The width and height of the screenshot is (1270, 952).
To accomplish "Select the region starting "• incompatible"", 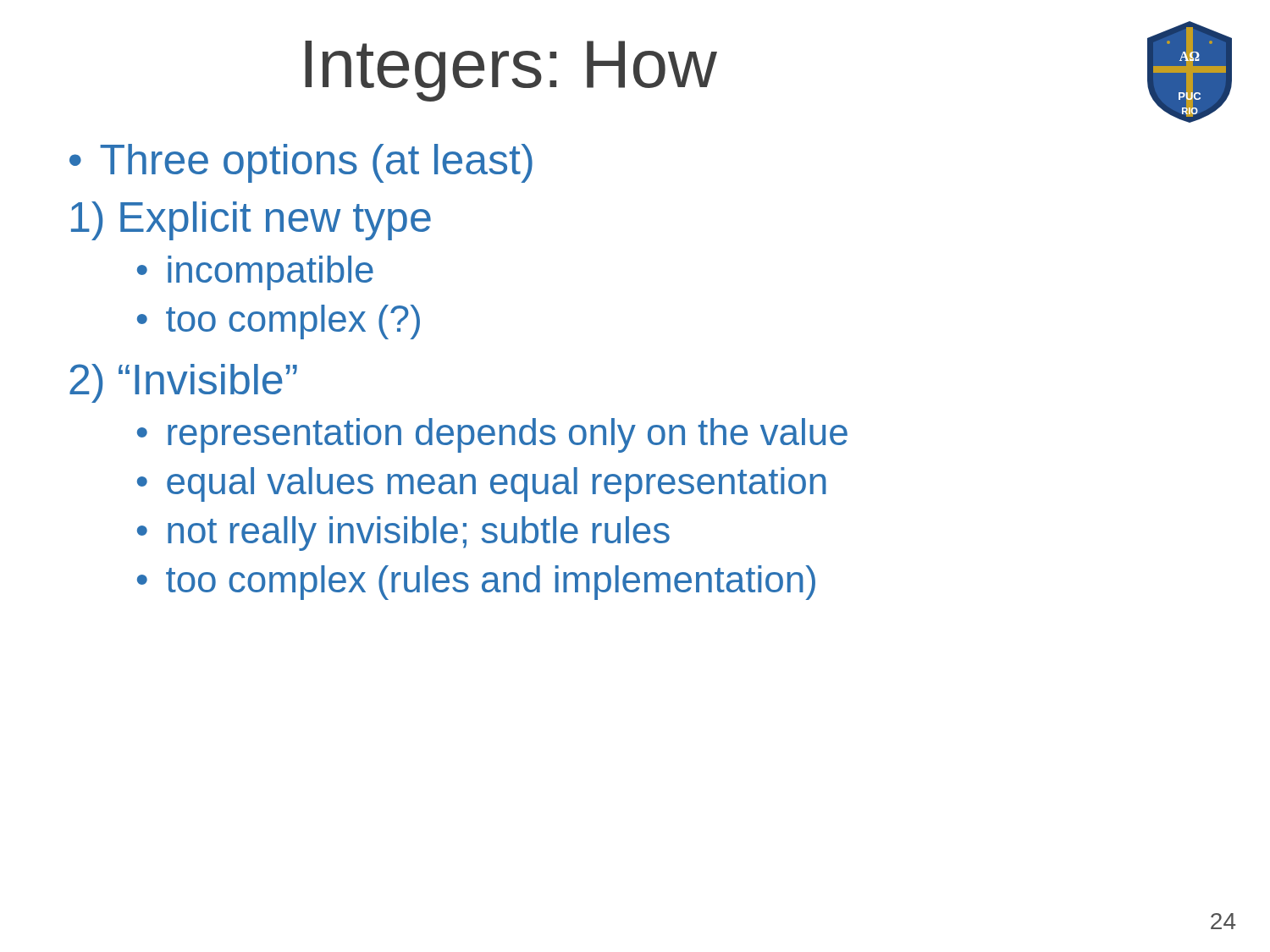I will tap(255, 270).
